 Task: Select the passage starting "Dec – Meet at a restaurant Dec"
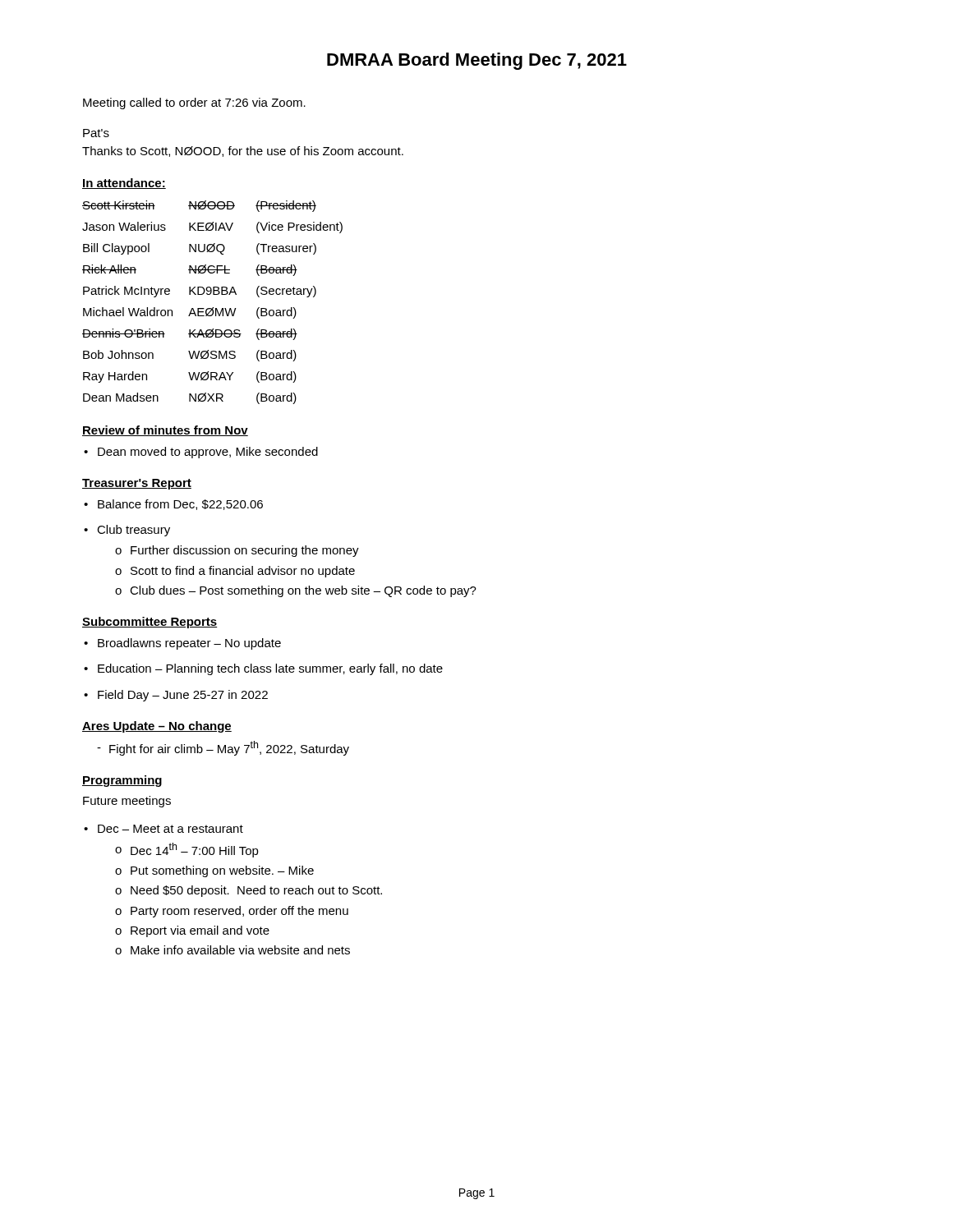163,829
